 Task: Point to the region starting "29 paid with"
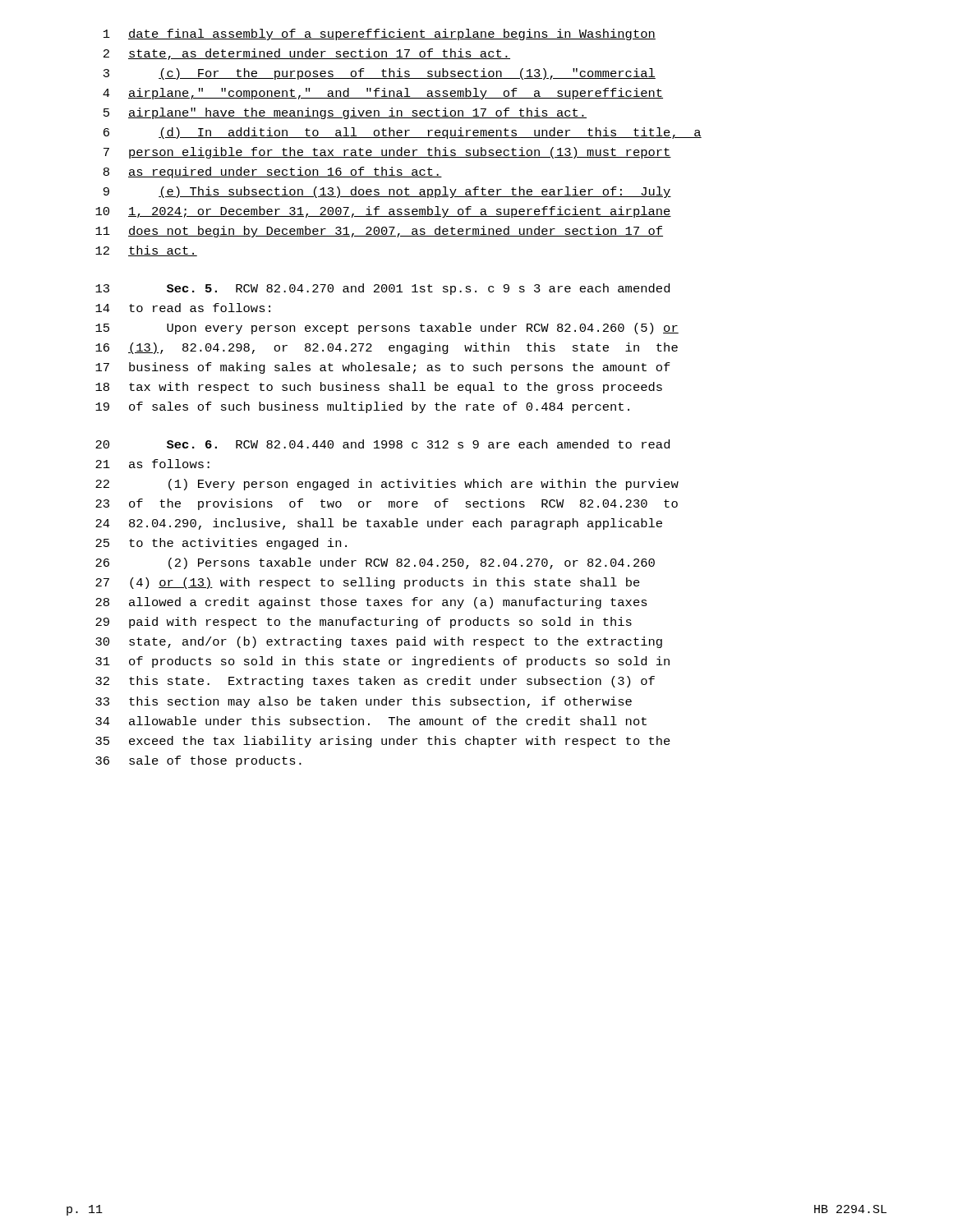[x=485, y=623]
